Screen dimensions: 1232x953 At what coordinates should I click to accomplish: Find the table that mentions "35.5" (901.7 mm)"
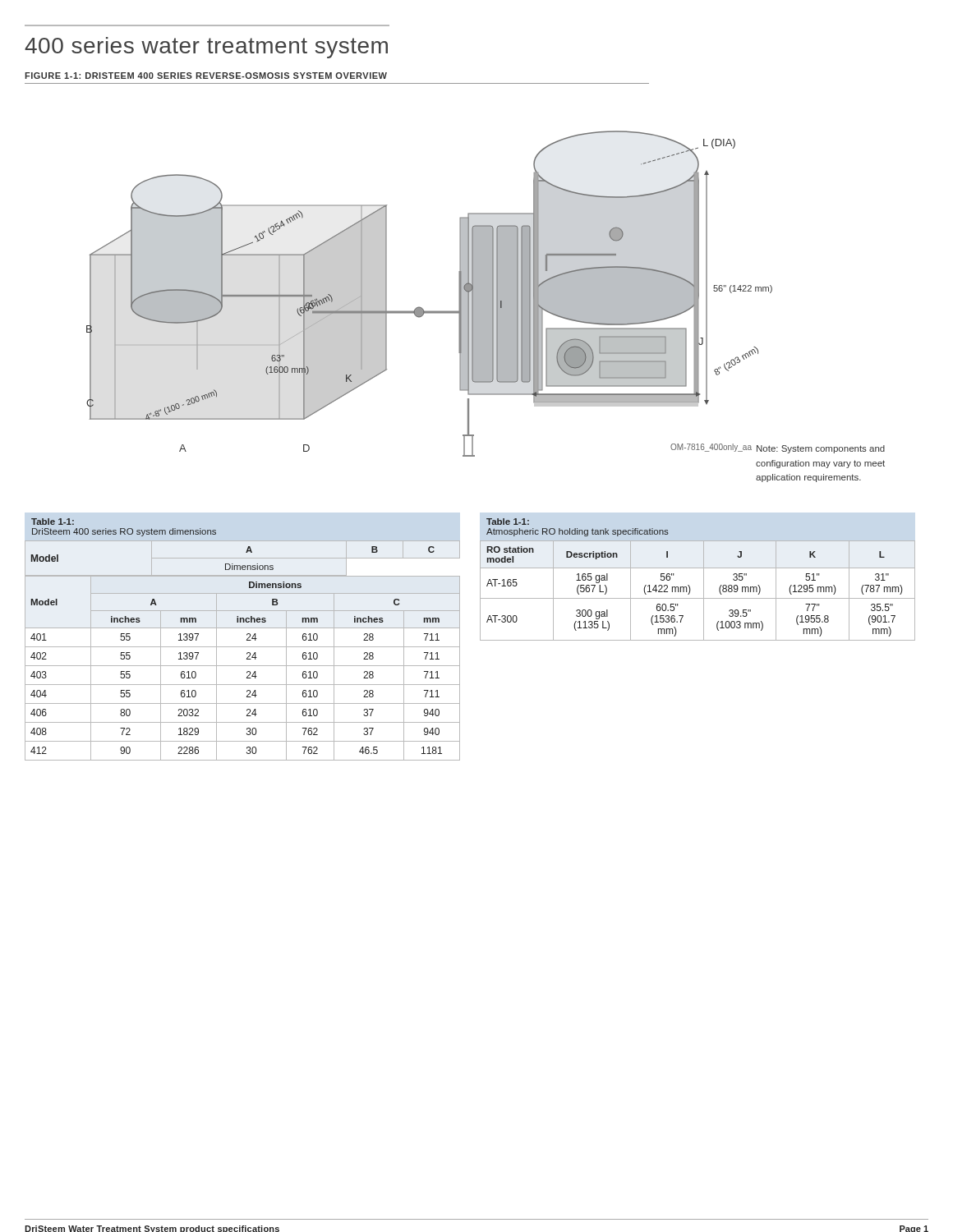tap(697, 637)
